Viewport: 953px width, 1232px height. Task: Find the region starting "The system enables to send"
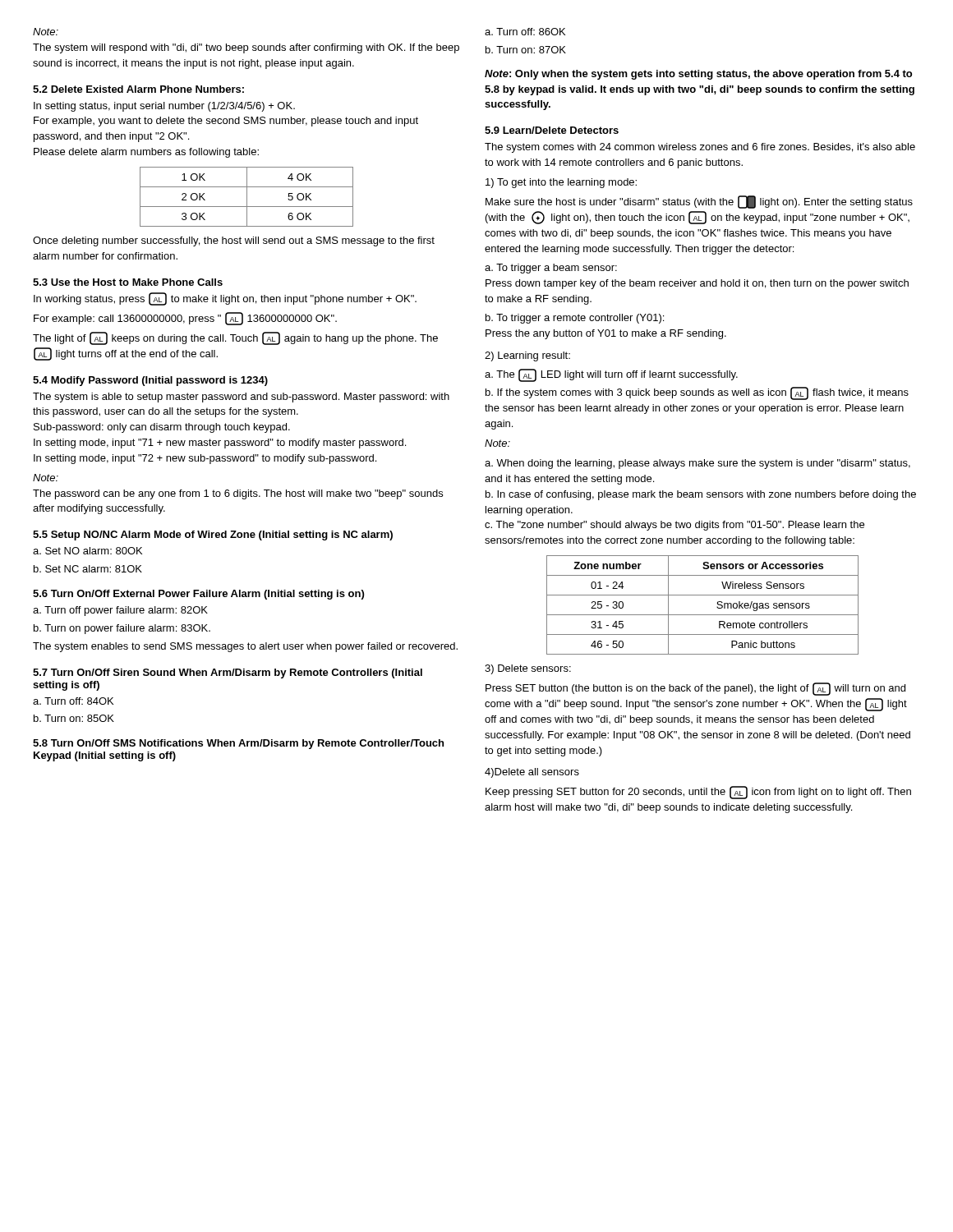(246, 646)
